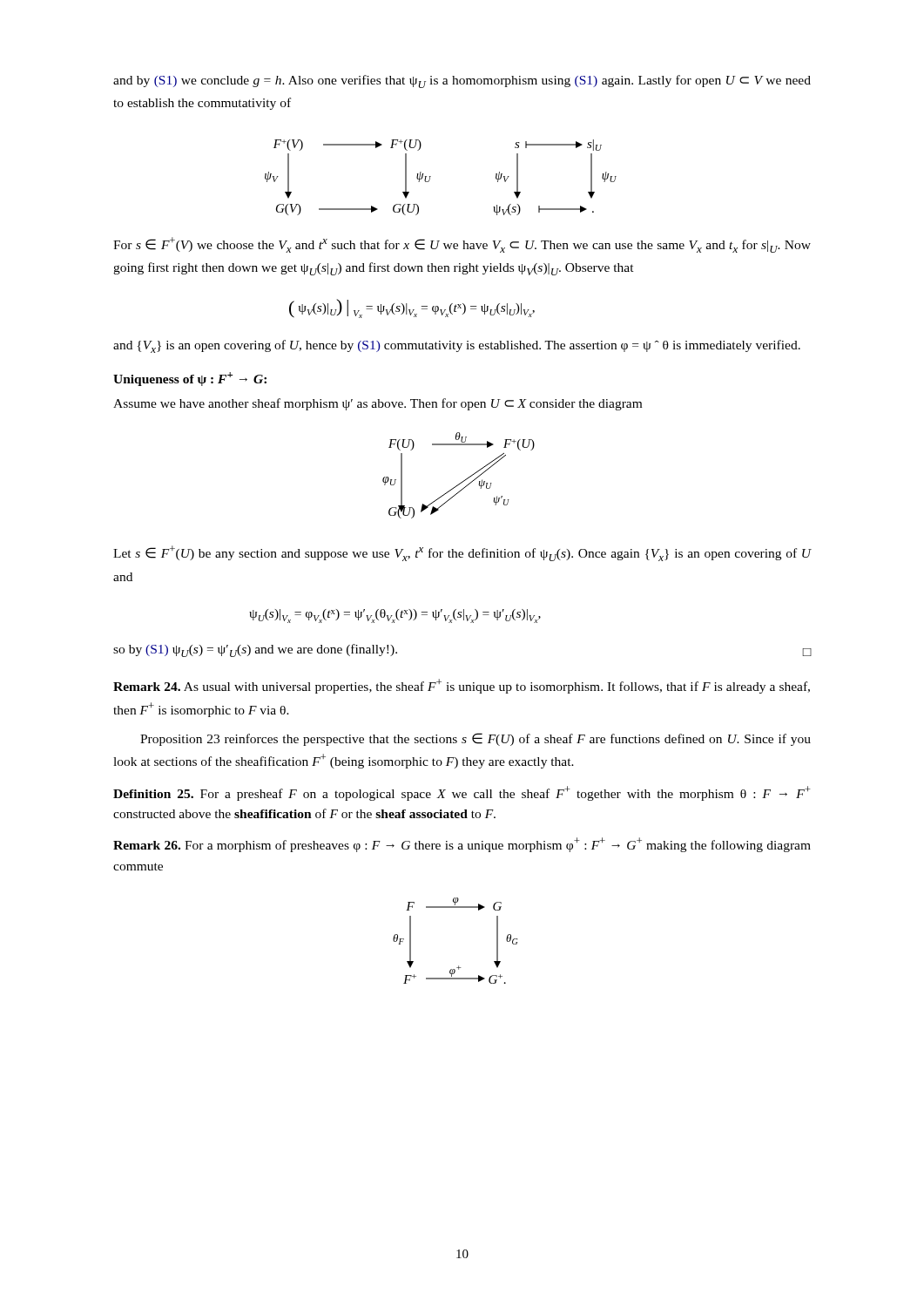The height and width of the screenshot is (1307, 924).
Task: Locate the block of text that opens with "Proposition 23 reinforces the perspective that the"
Action: pos(462,750)
